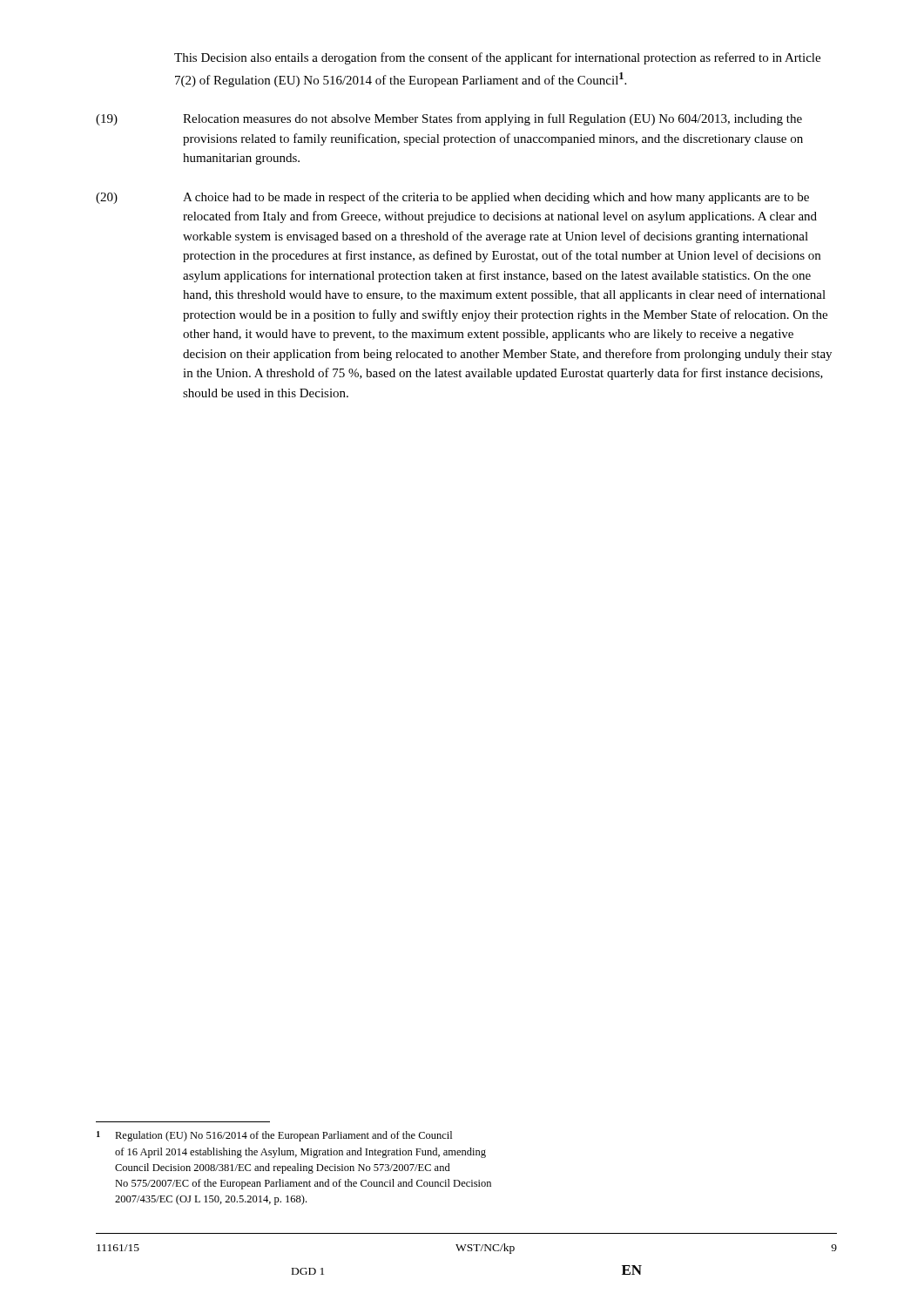This screenshot has width=924, height=1307.
Task: Click on the text starting "(19) Relocation measures do"
Action: pos(466,138)
